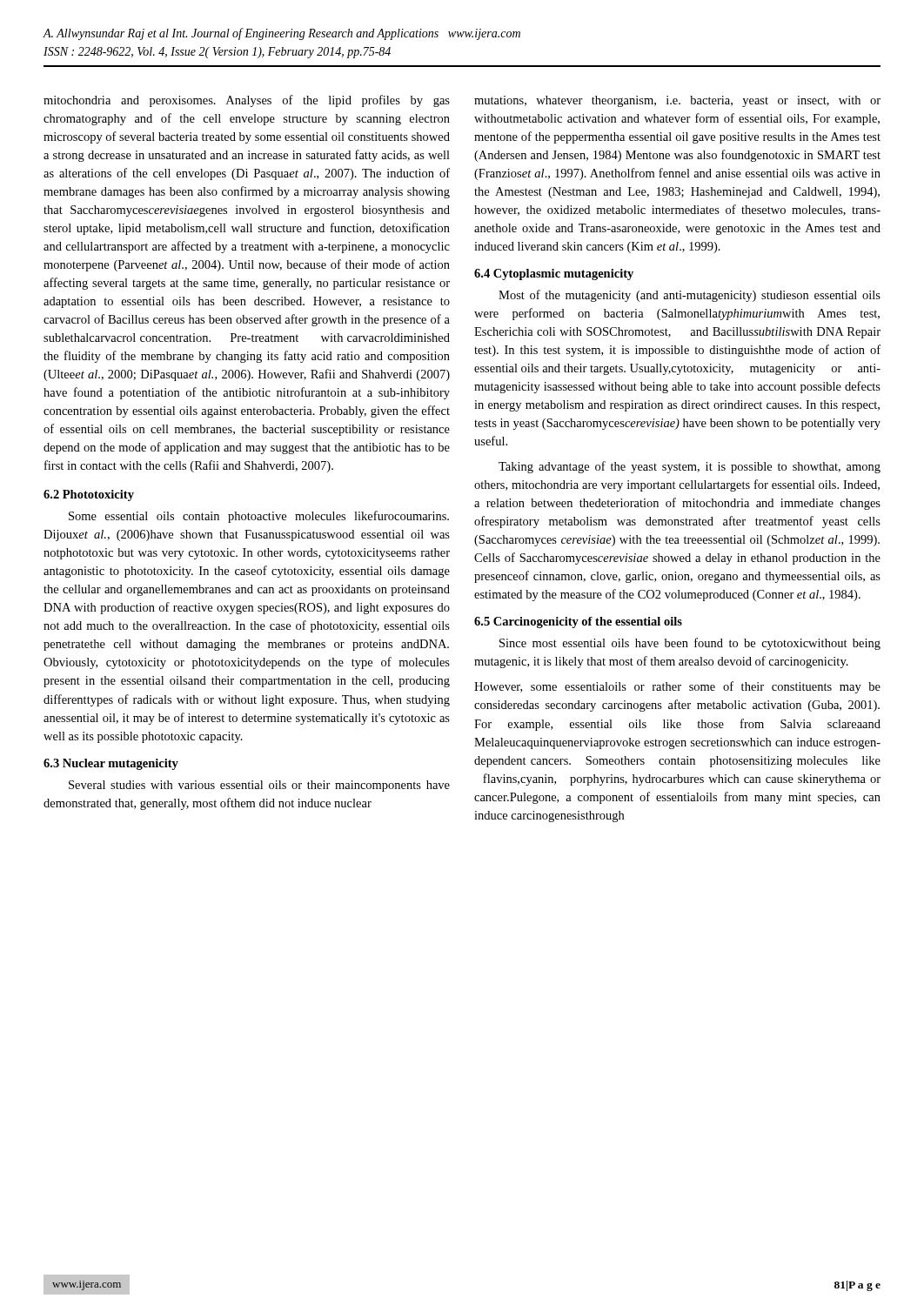Image resolution: width=924 pixels, height=1305 pixels.
Task: Locate the block of text that opens with "Most of the mutagenicity"
Action: pyautogui.click(x=690, y=296)
